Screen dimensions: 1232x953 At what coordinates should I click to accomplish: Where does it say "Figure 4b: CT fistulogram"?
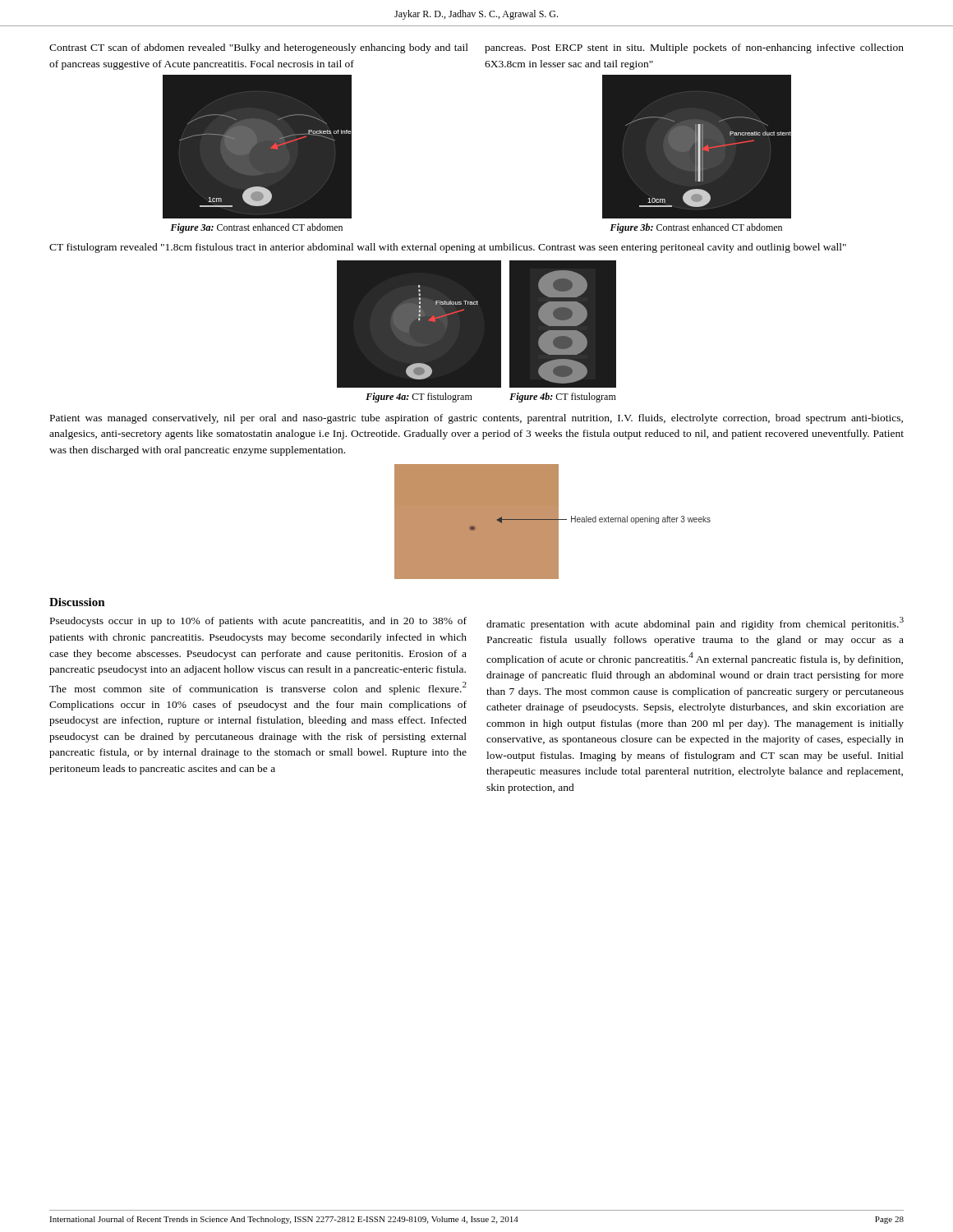pyautogui.click(x=563, y=396)
